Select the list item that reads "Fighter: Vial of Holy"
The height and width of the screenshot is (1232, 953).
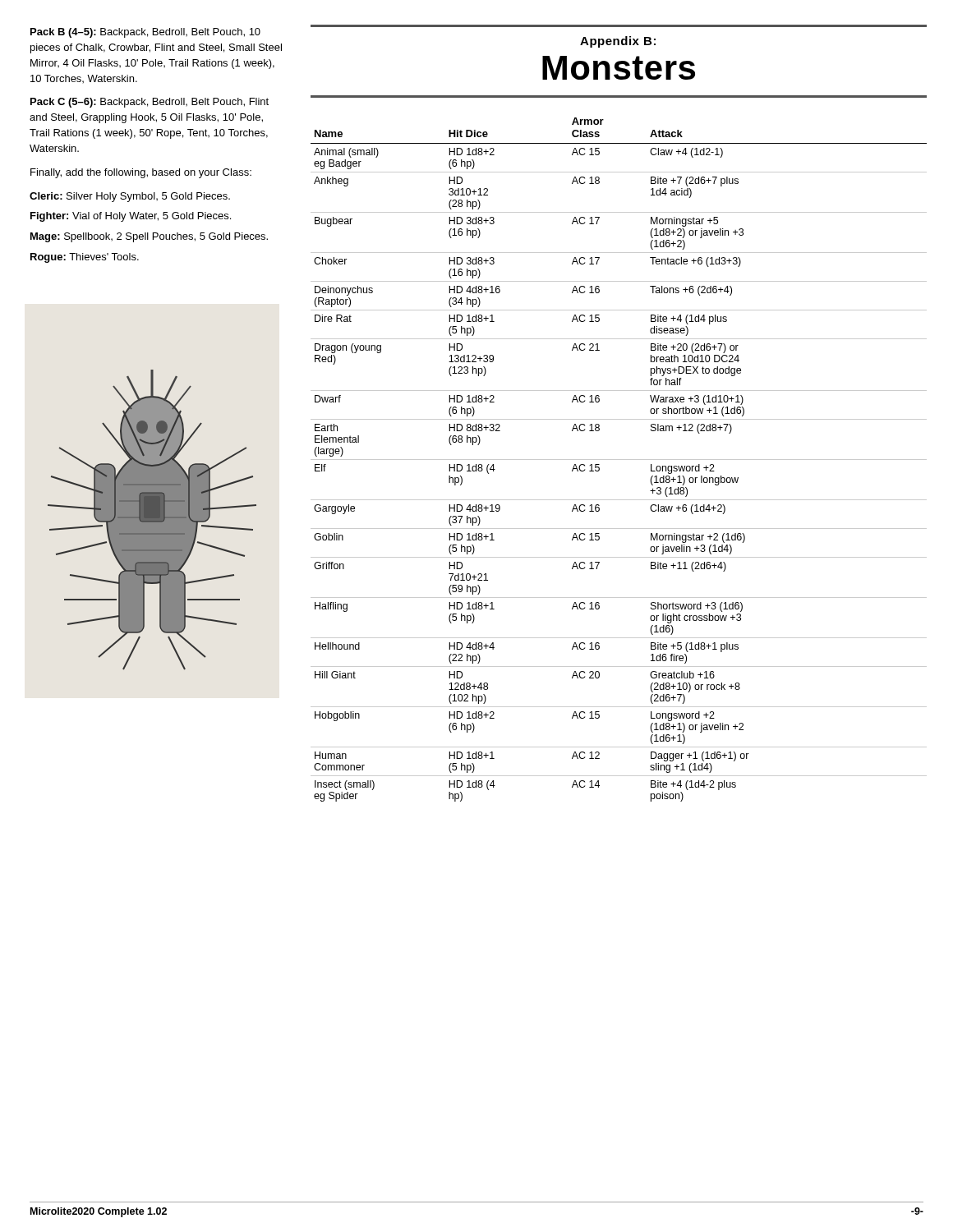pos(131,216)
